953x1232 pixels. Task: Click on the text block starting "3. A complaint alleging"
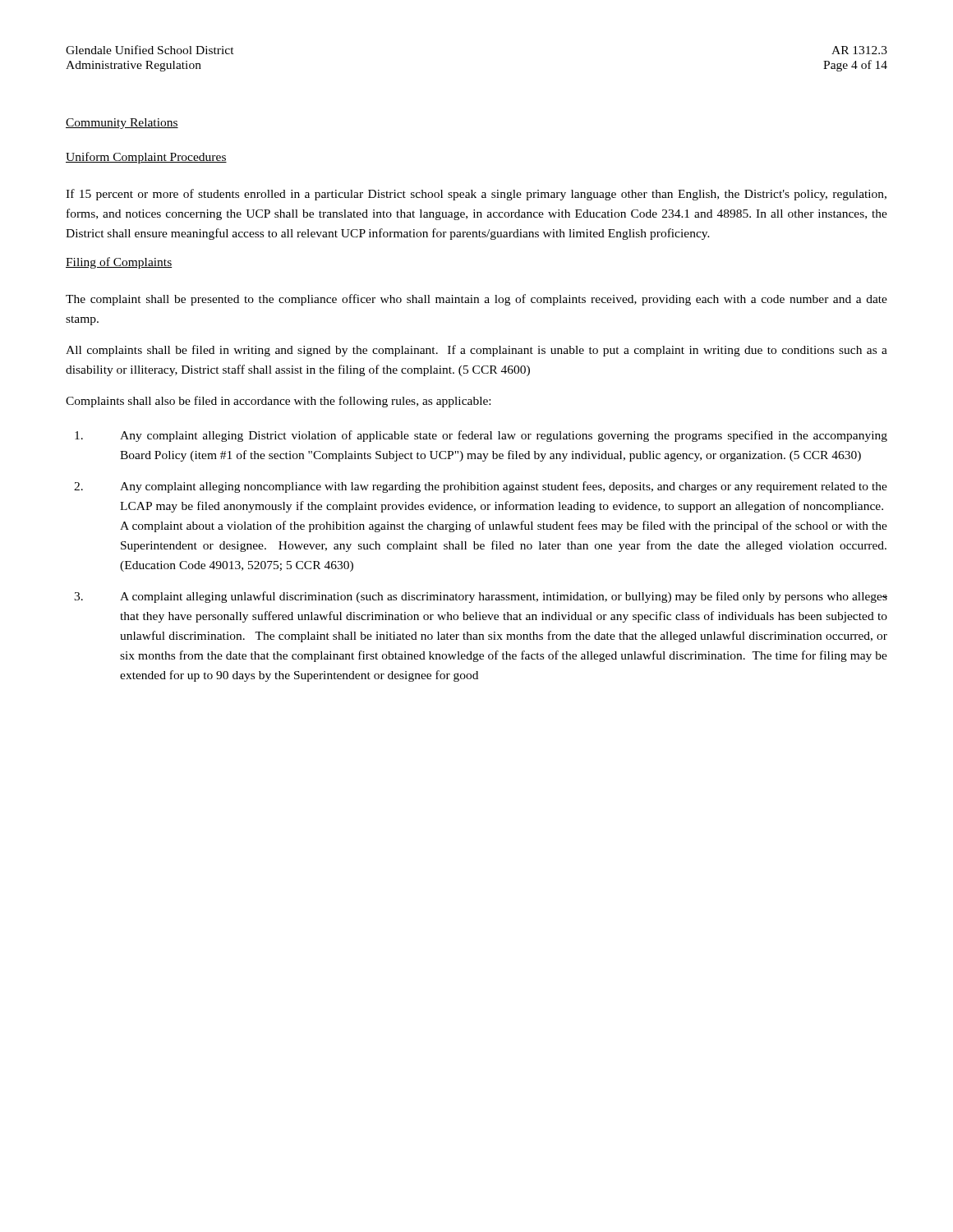coord(476,636)
